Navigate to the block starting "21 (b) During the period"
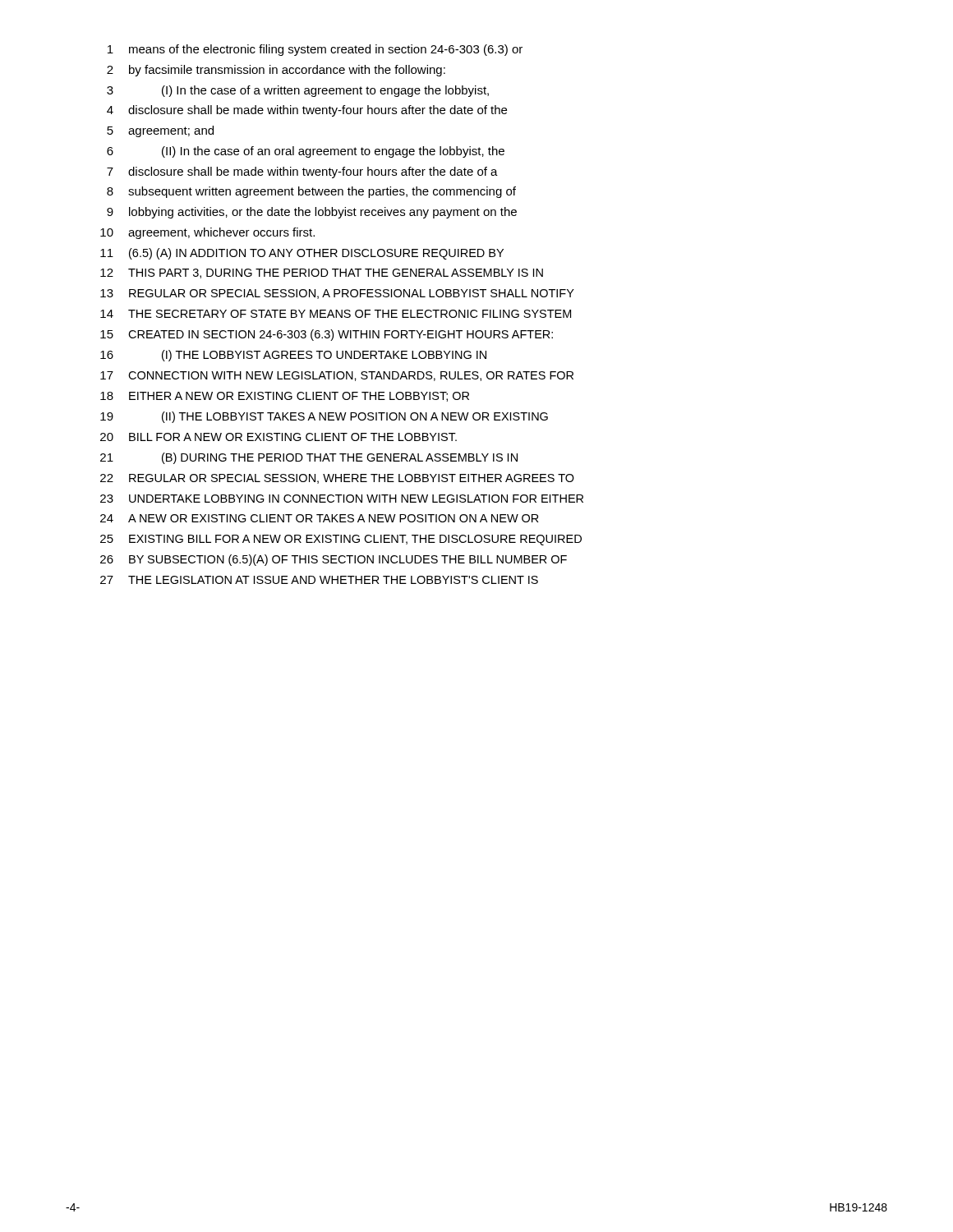 485,458
